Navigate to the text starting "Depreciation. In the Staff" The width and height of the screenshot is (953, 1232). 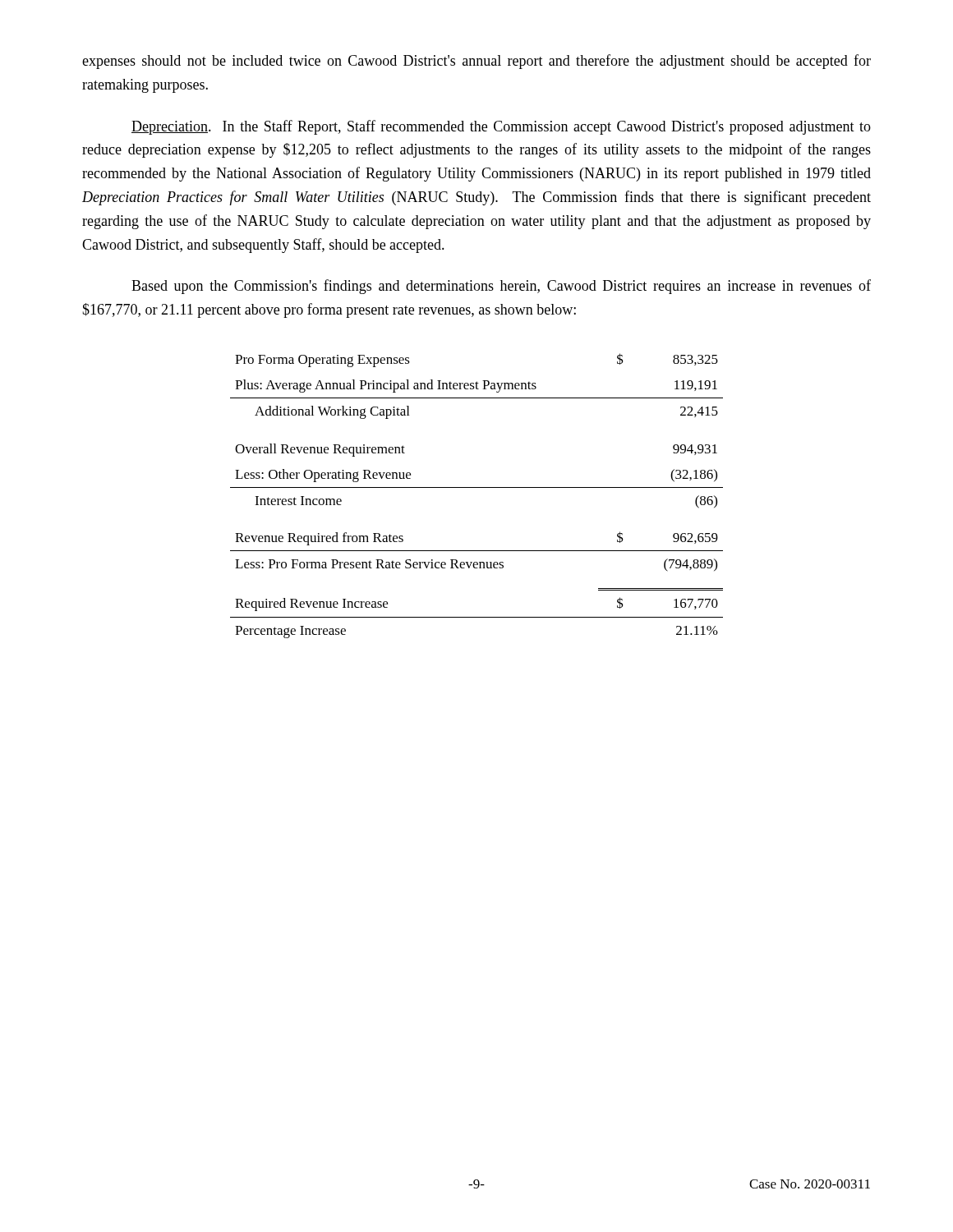pyautogui.click(x=476, y=186)
